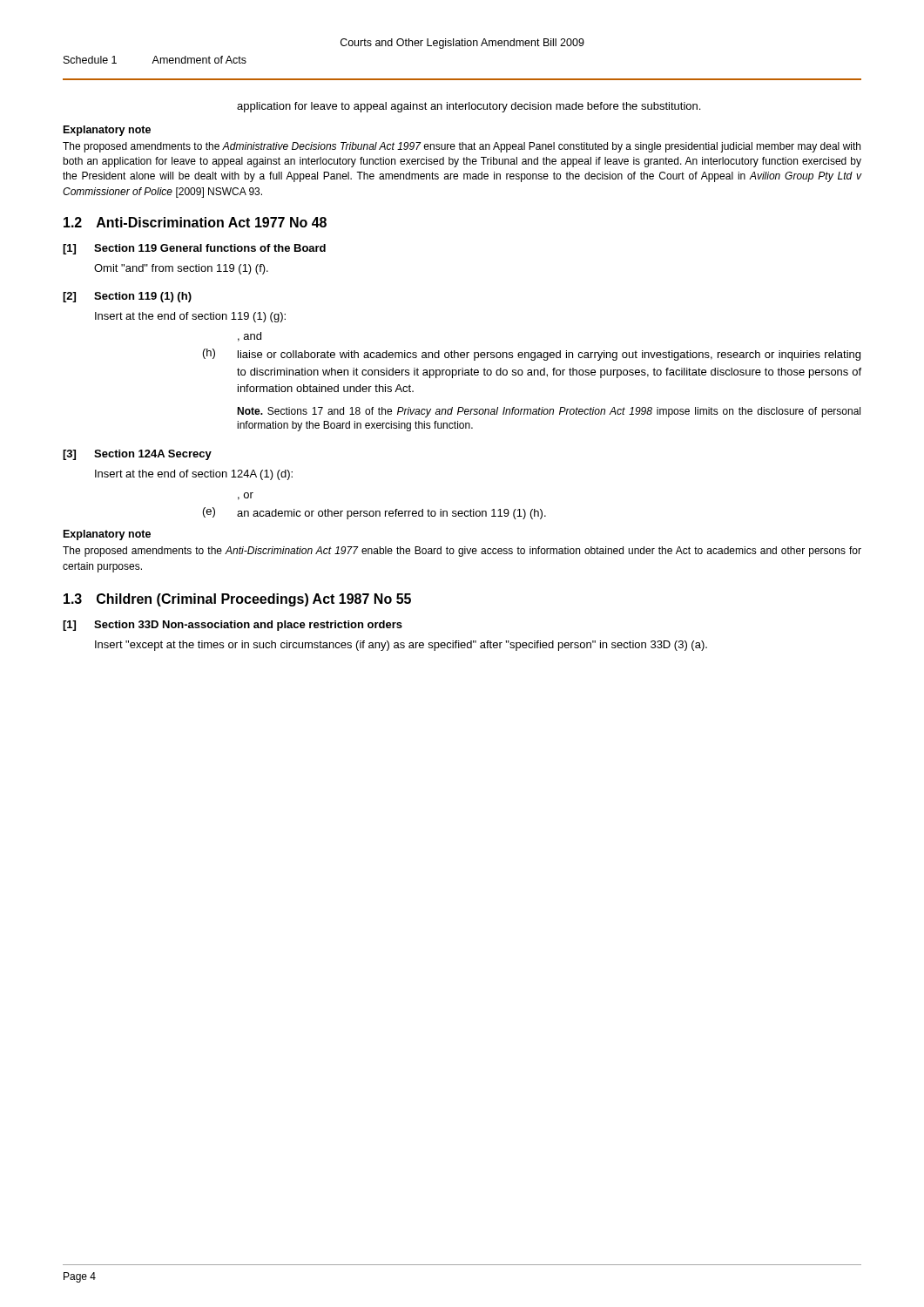924x1307 pixels.
Task: Find the section header that says "[3] Section 124A Secrecy"
Action: coord(137,454)
